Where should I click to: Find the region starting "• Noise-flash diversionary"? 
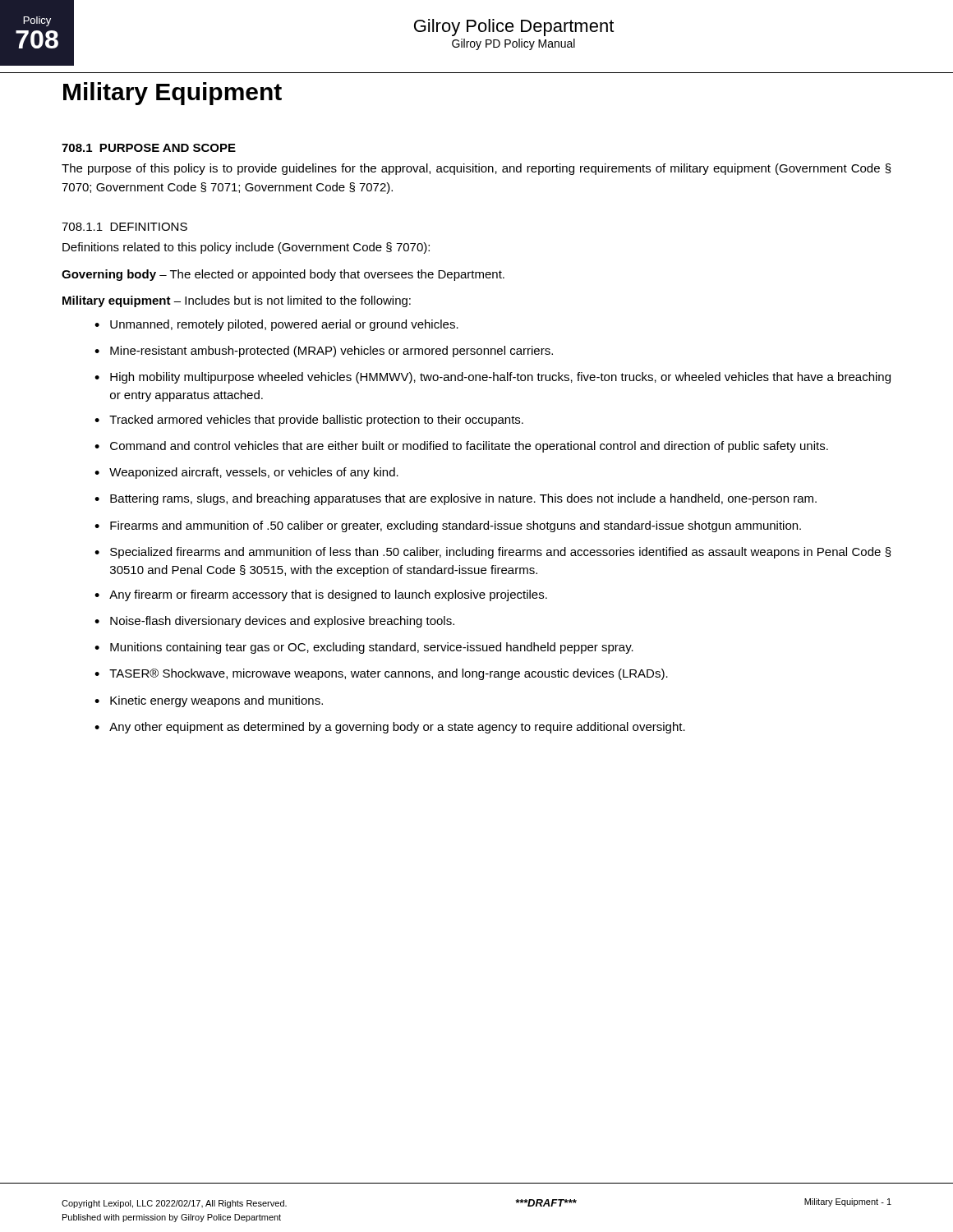tap(274, 622)
